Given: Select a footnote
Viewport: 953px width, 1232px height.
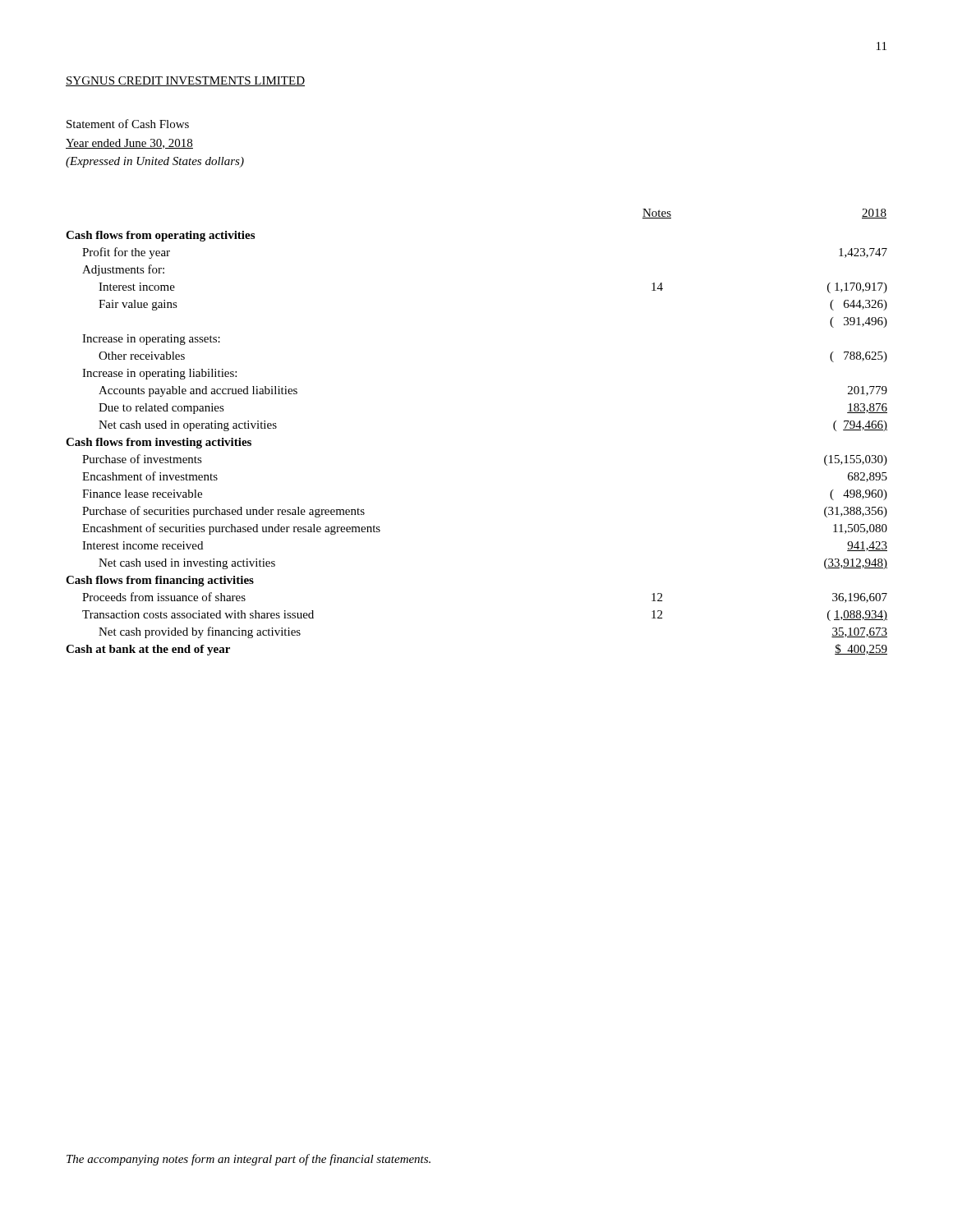Looking at the screenshot, I should tap(249, 1159).
